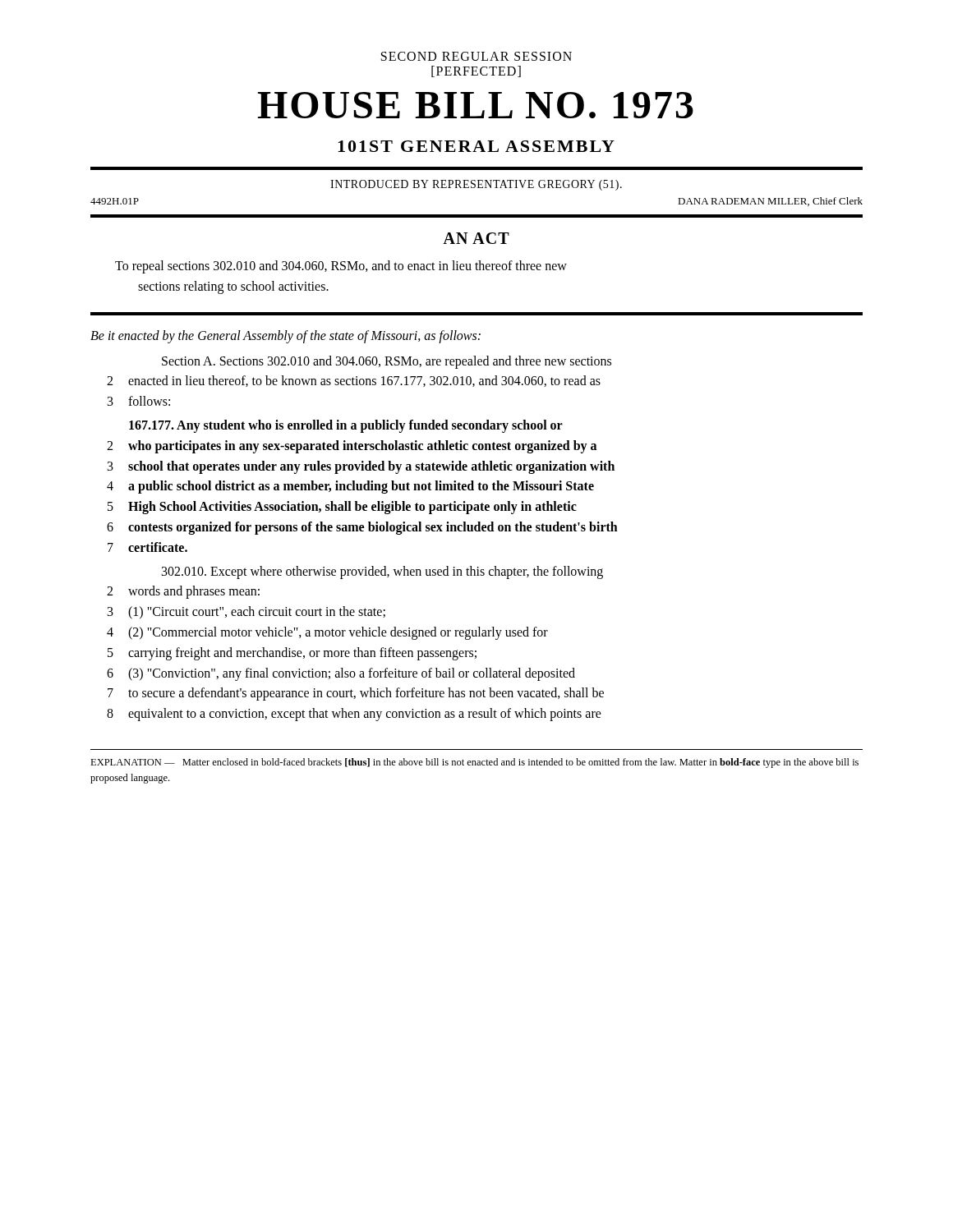Navigate to the element starting "Section A. Sections 302.010 and 304.060, RSMo, are"

tap(476, 382)
